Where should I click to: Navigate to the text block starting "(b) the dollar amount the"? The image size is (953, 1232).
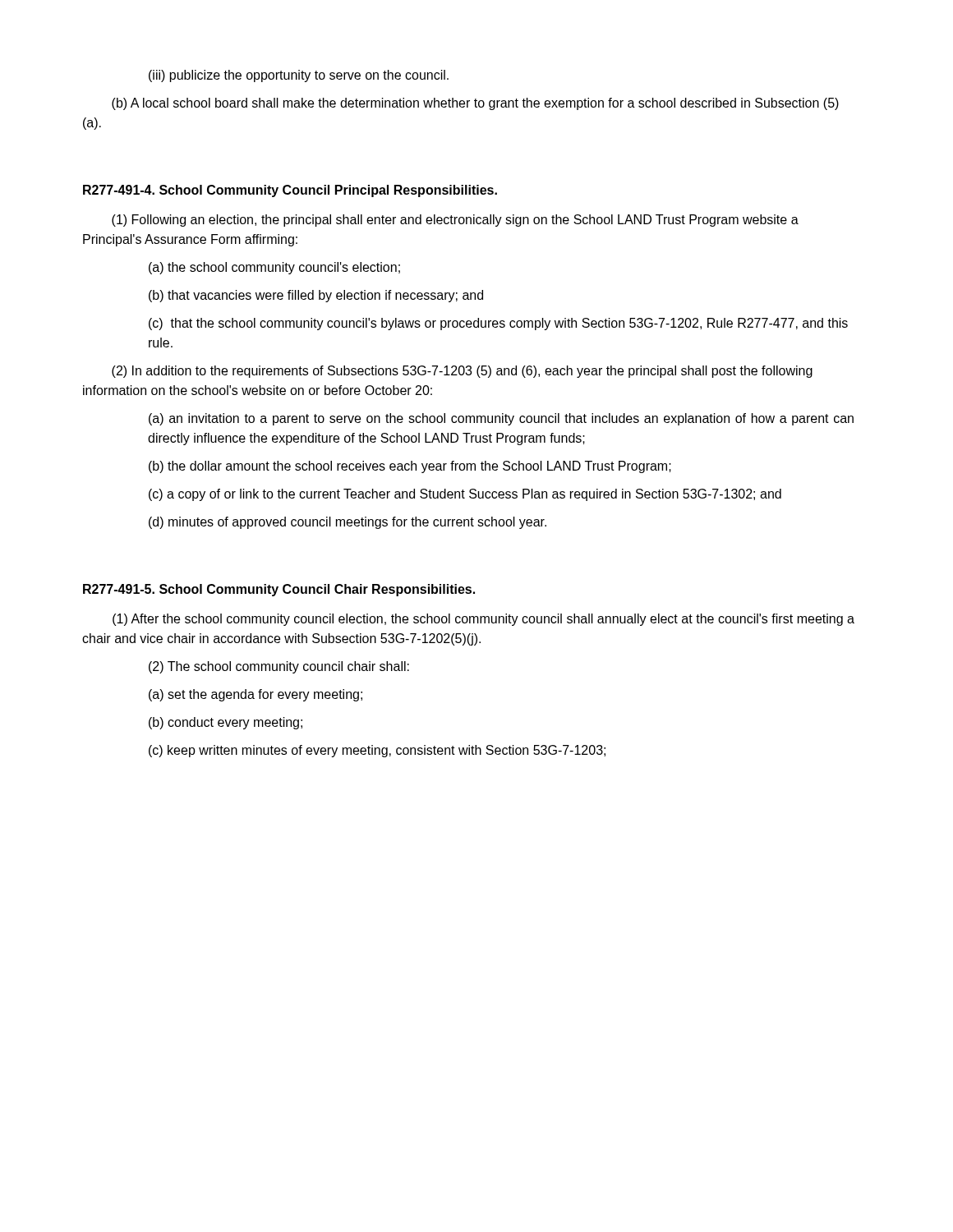pos(410,466)
